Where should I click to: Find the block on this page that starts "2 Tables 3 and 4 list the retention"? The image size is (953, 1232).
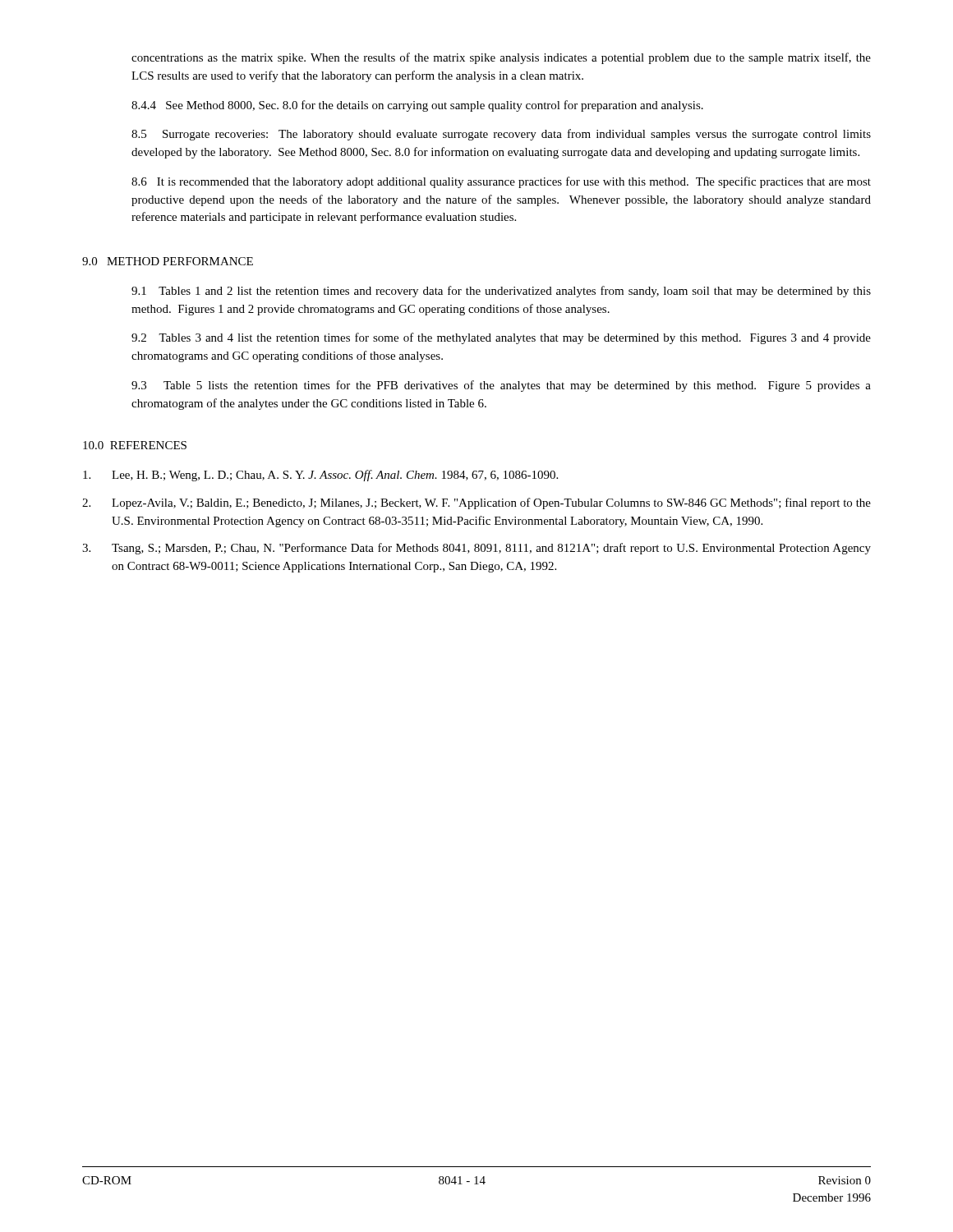click(501, 347)
